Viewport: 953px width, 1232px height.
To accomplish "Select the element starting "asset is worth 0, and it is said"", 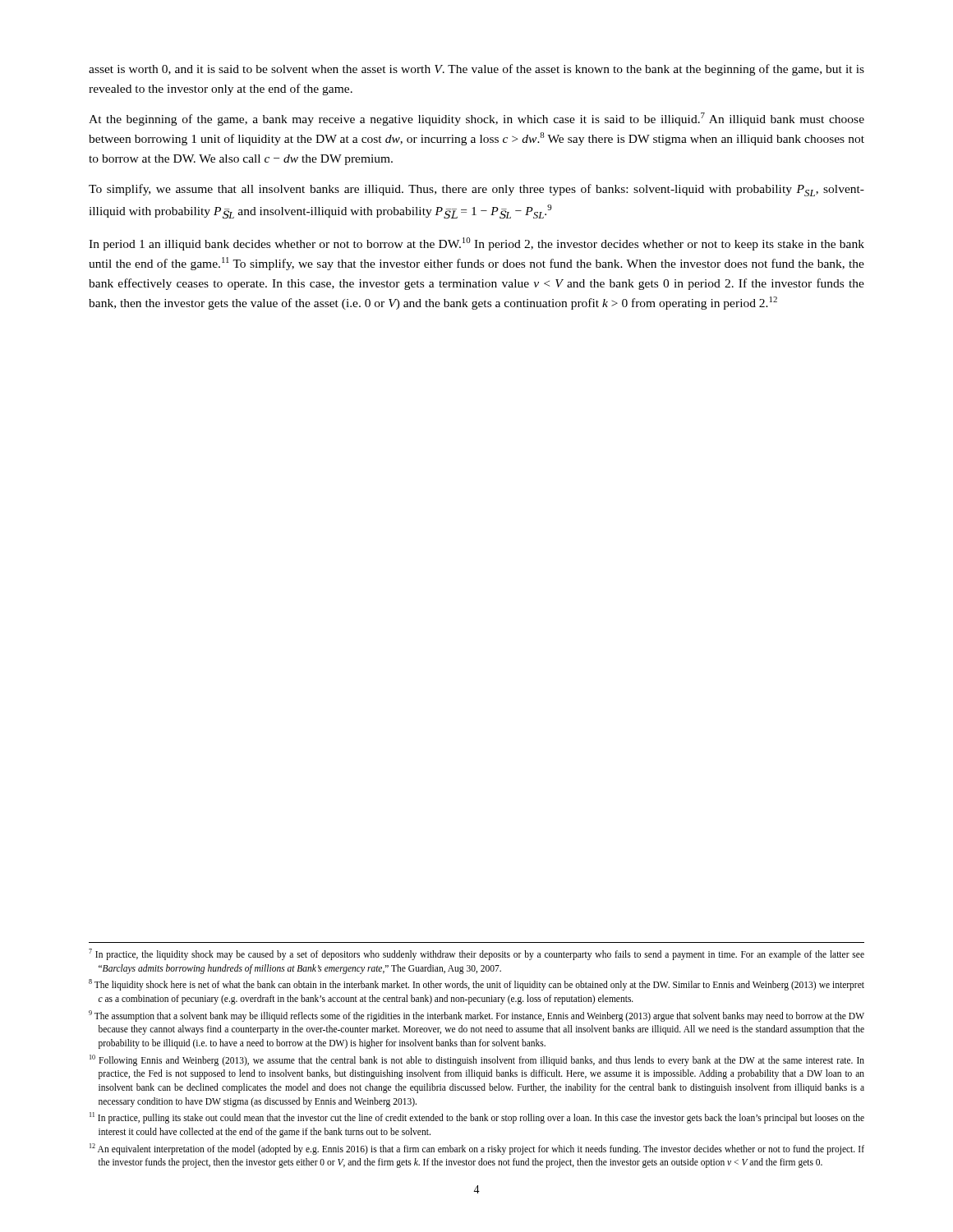I will pos(476,79).
